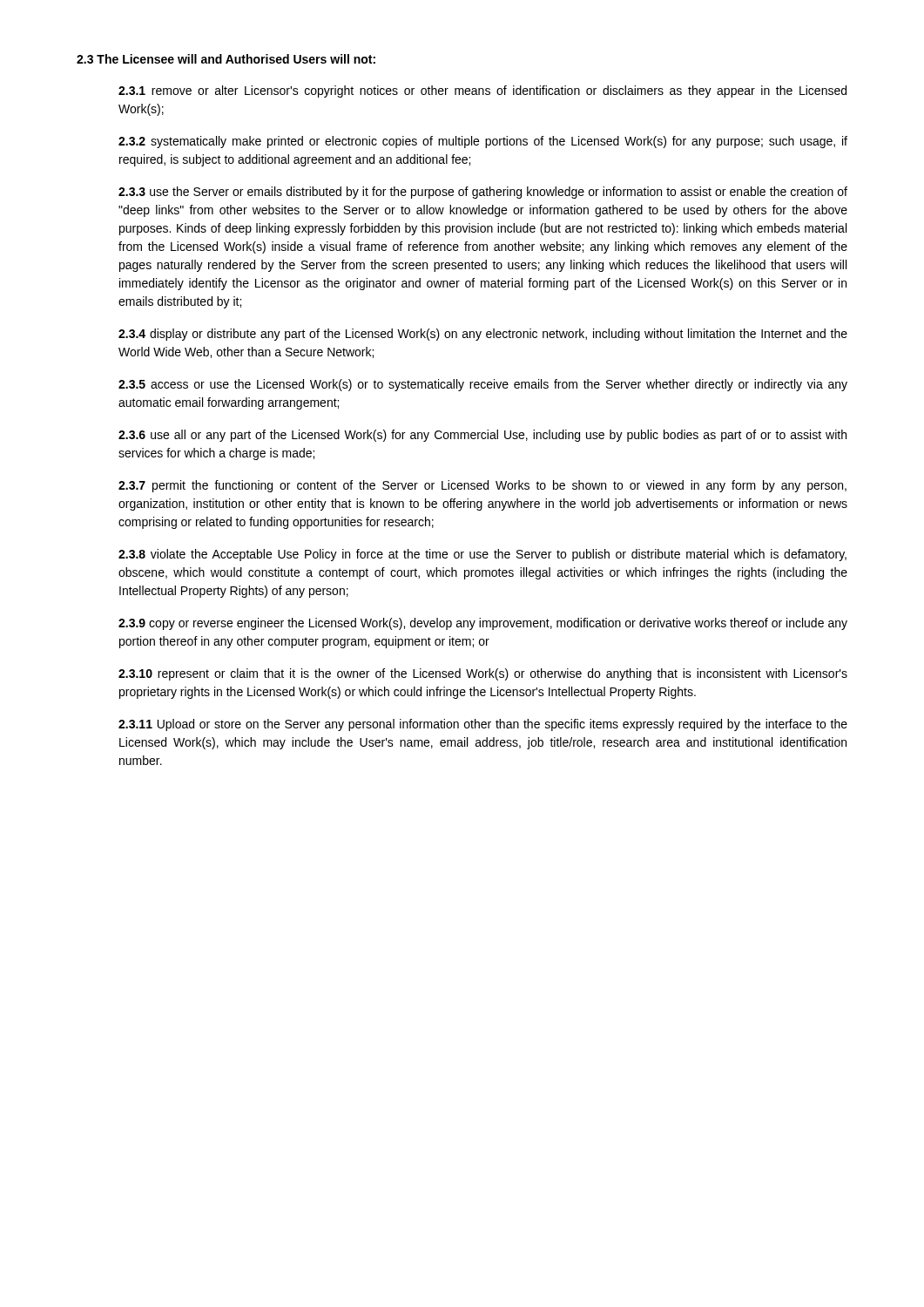Click the passage that begins "2.3.5 access or use the"
The height and width of the screenshot is (1307, 924).
click(483, 393)
